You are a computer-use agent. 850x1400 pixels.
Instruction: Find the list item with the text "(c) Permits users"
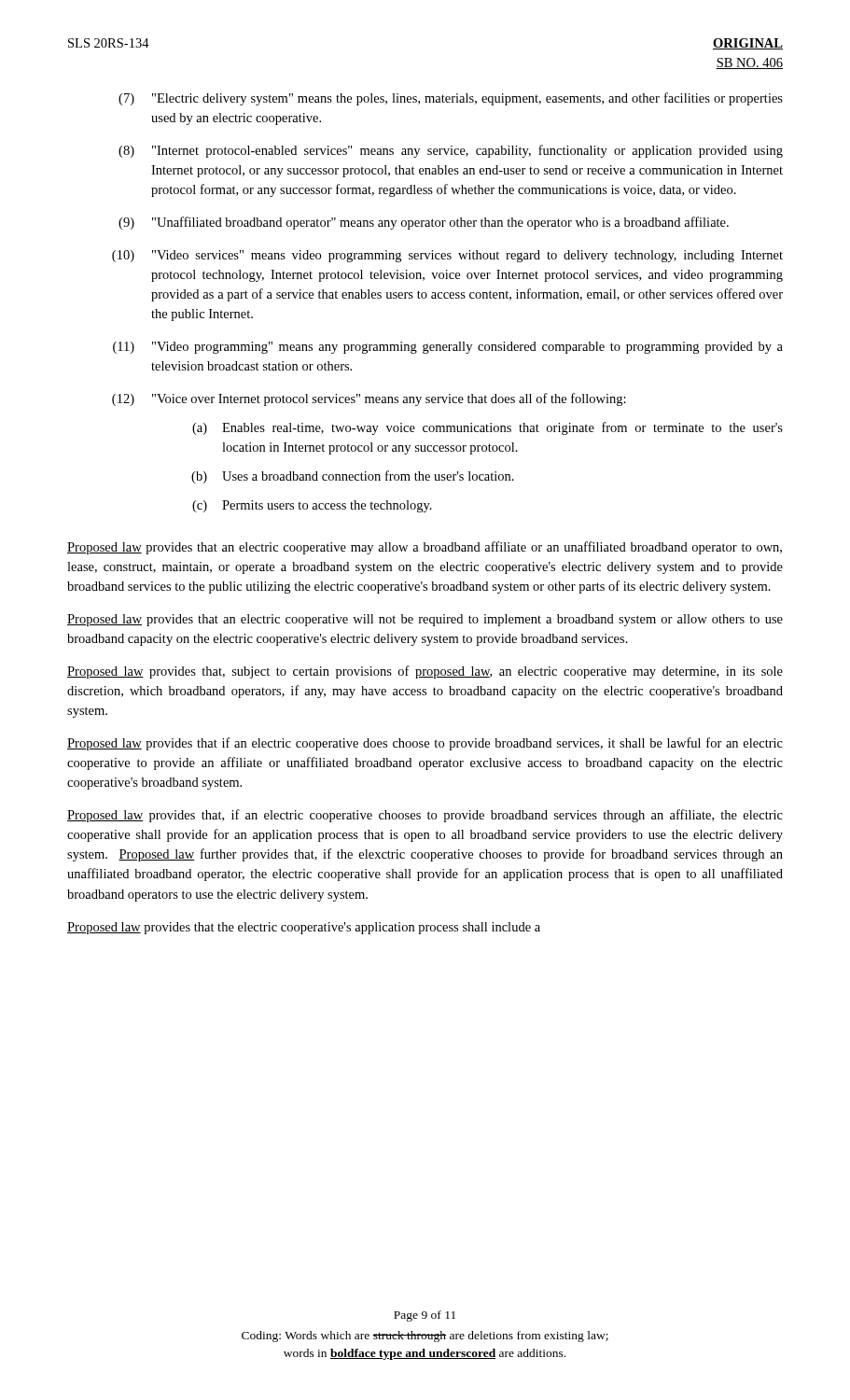pos(312,506)
